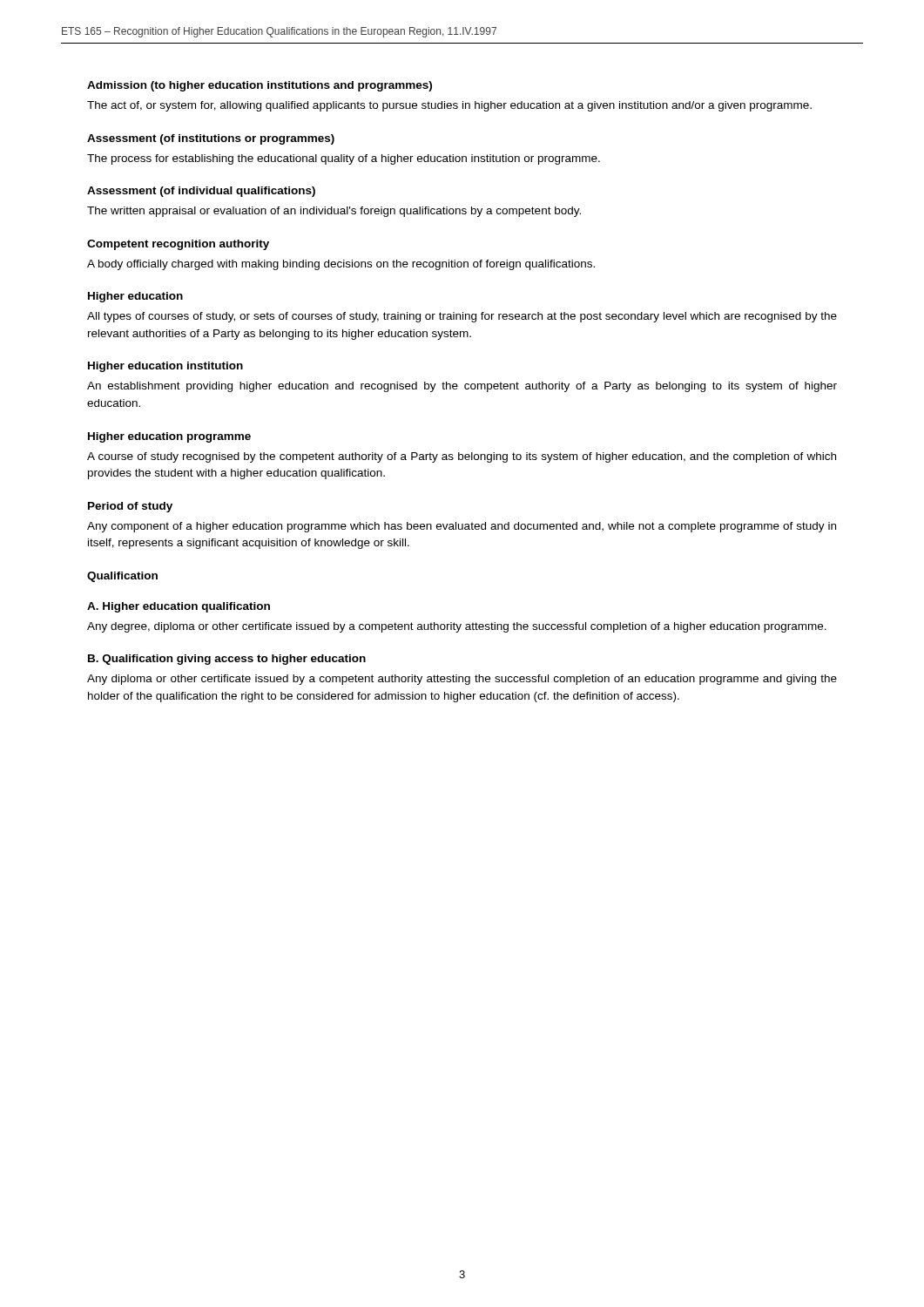Click on the passage starting "An establishment providing higher"
The height and width of the screenshot is (1307, 924).
click(462, 394)
